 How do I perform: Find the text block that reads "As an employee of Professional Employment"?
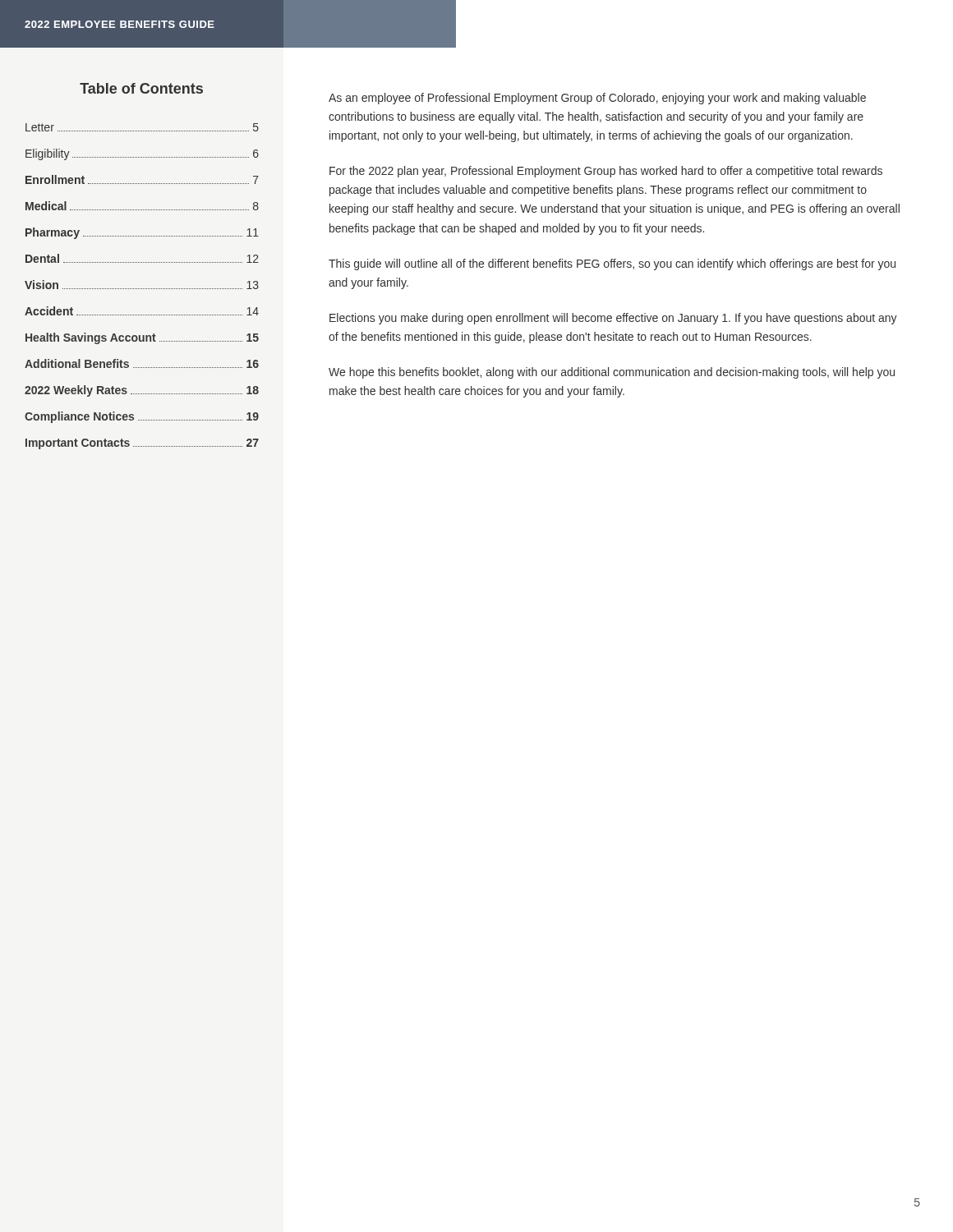(x=618, y=117)
